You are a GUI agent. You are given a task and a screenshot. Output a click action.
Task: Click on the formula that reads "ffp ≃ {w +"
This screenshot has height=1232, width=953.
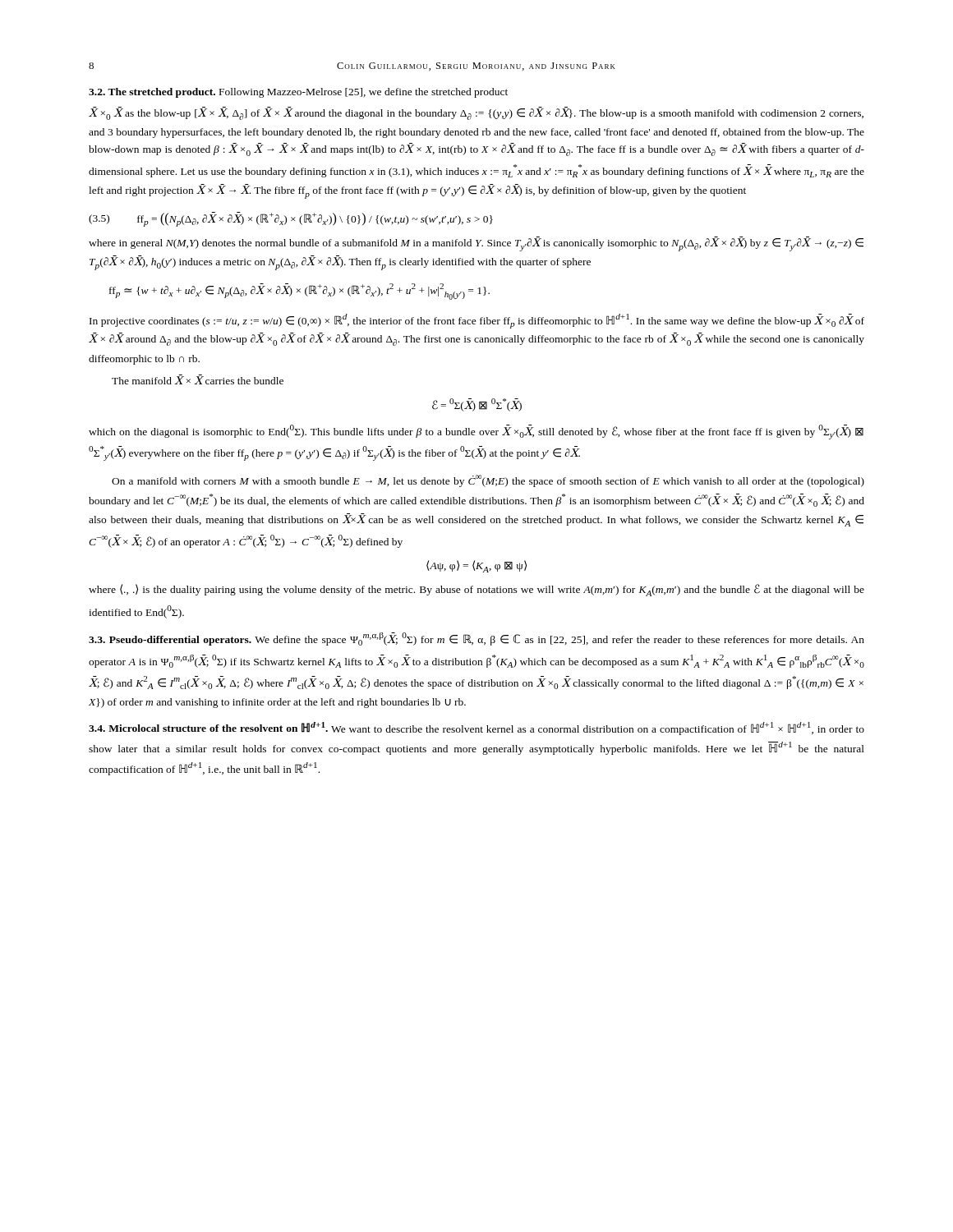299,291
